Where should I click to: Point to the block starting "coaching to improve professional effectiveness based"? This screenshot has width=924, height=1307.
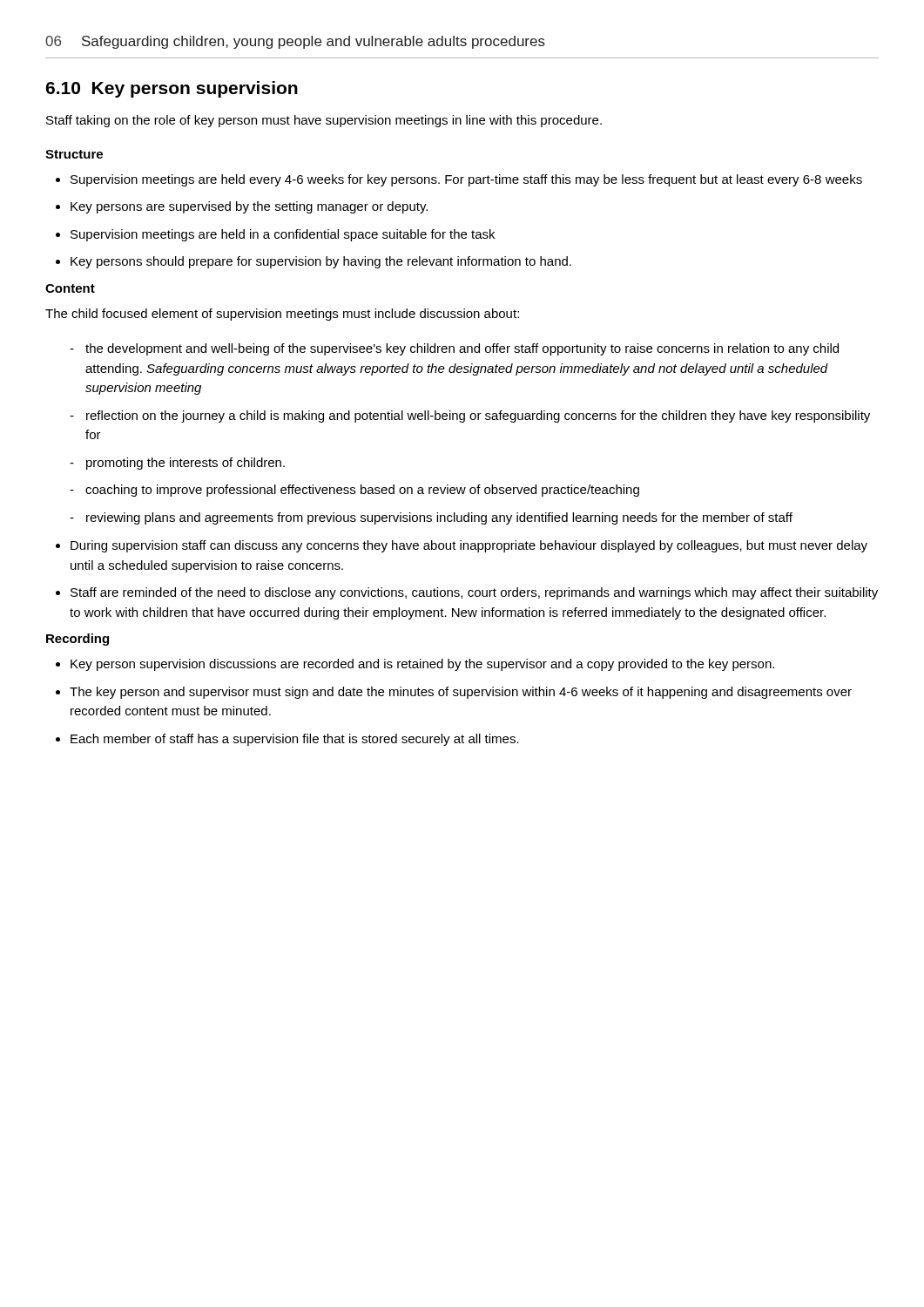point(363,489)
